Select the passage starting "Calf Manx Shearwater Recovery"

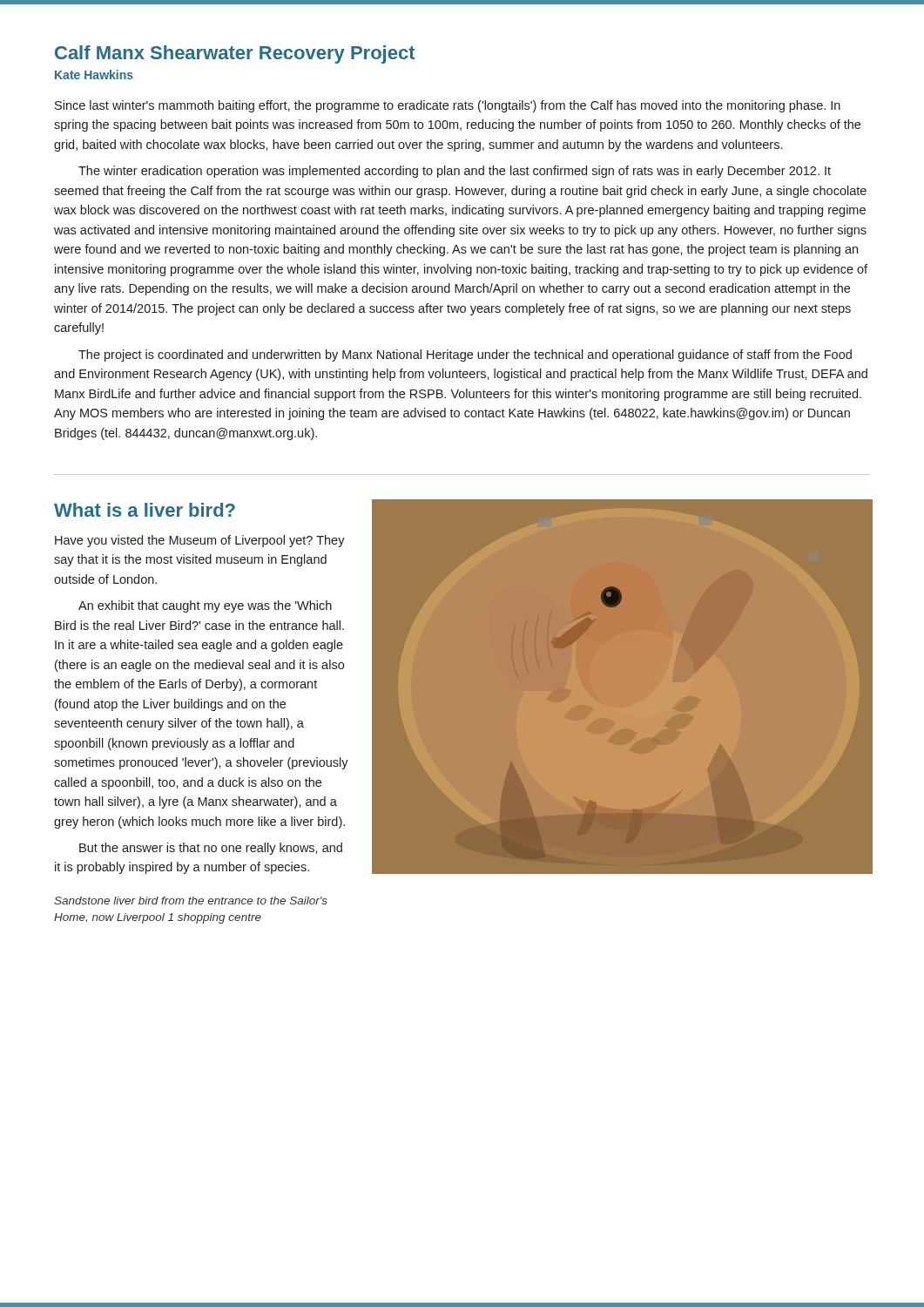click(235, 54)
